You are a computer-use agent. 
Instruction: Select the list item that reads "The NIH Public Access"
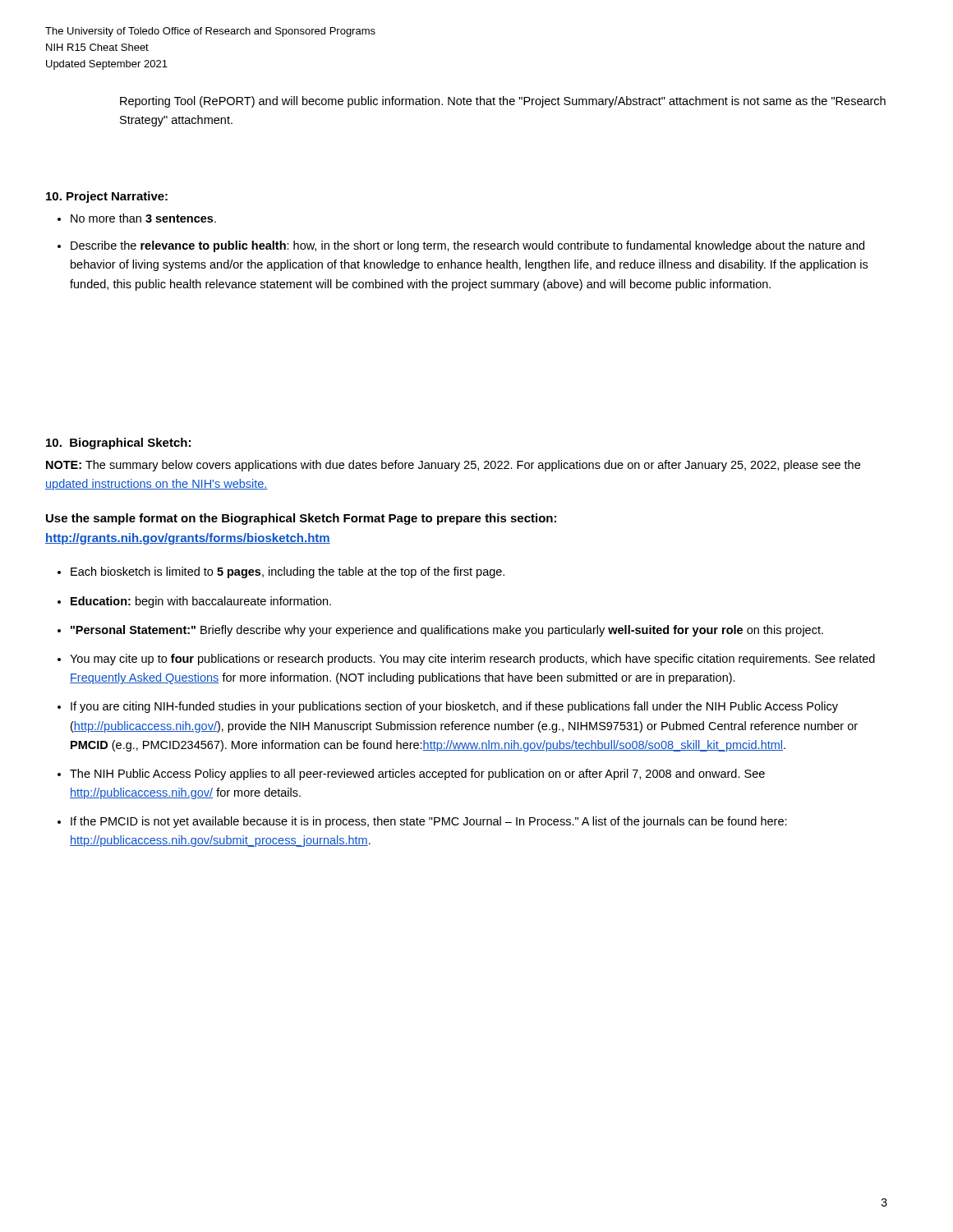[417, 783]
